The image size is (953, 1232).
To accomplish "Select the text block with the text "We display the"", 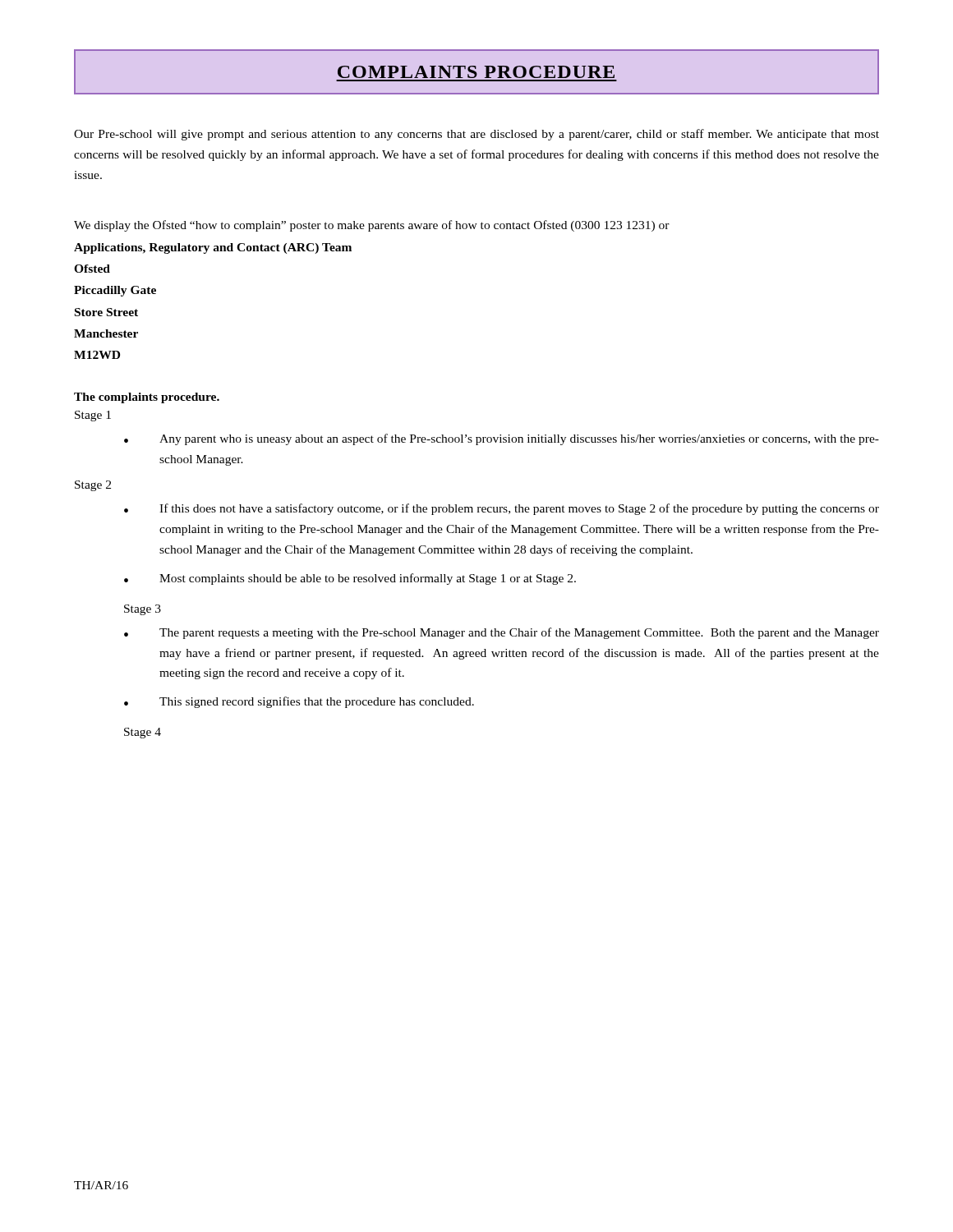I will [372, 226].
